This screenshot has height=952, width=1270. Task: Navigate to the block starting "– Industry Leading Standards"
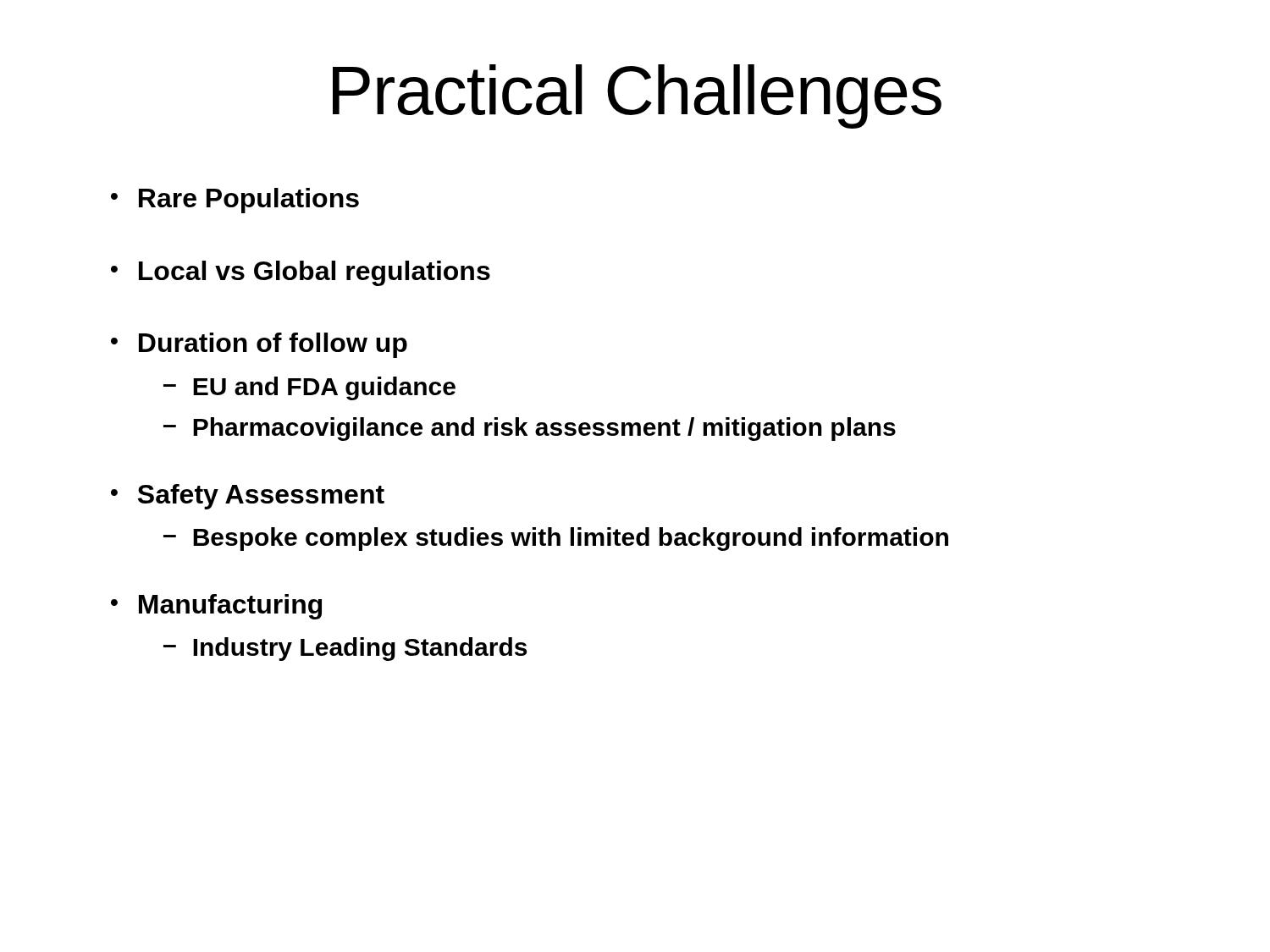pos(345,648)
